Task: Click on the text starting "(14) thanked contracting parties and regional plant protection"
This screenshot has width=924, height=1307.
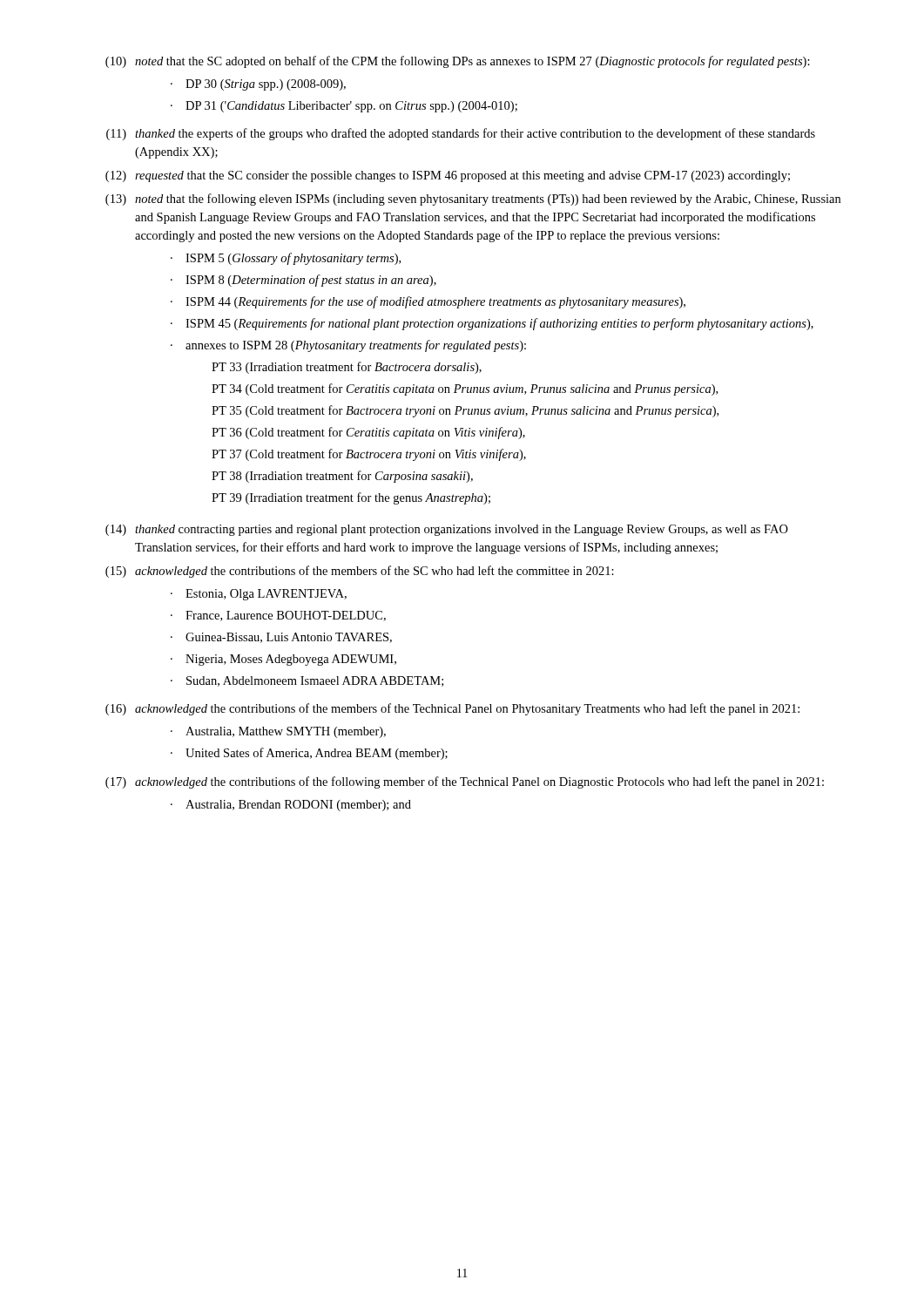Action: [462, 539]
